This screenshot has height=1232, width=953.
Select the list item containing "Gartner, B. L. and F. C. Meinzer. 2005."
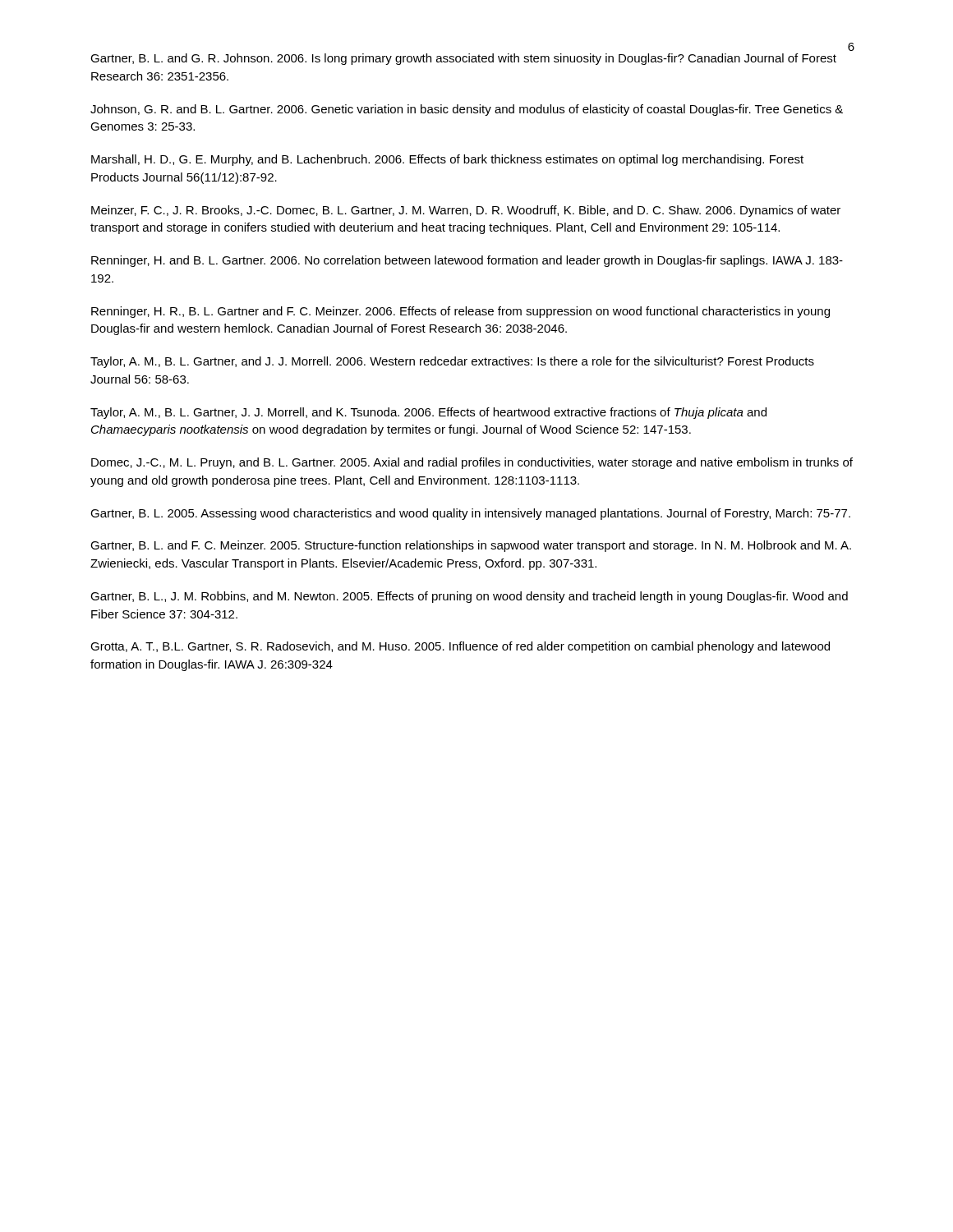coord(471,554)
